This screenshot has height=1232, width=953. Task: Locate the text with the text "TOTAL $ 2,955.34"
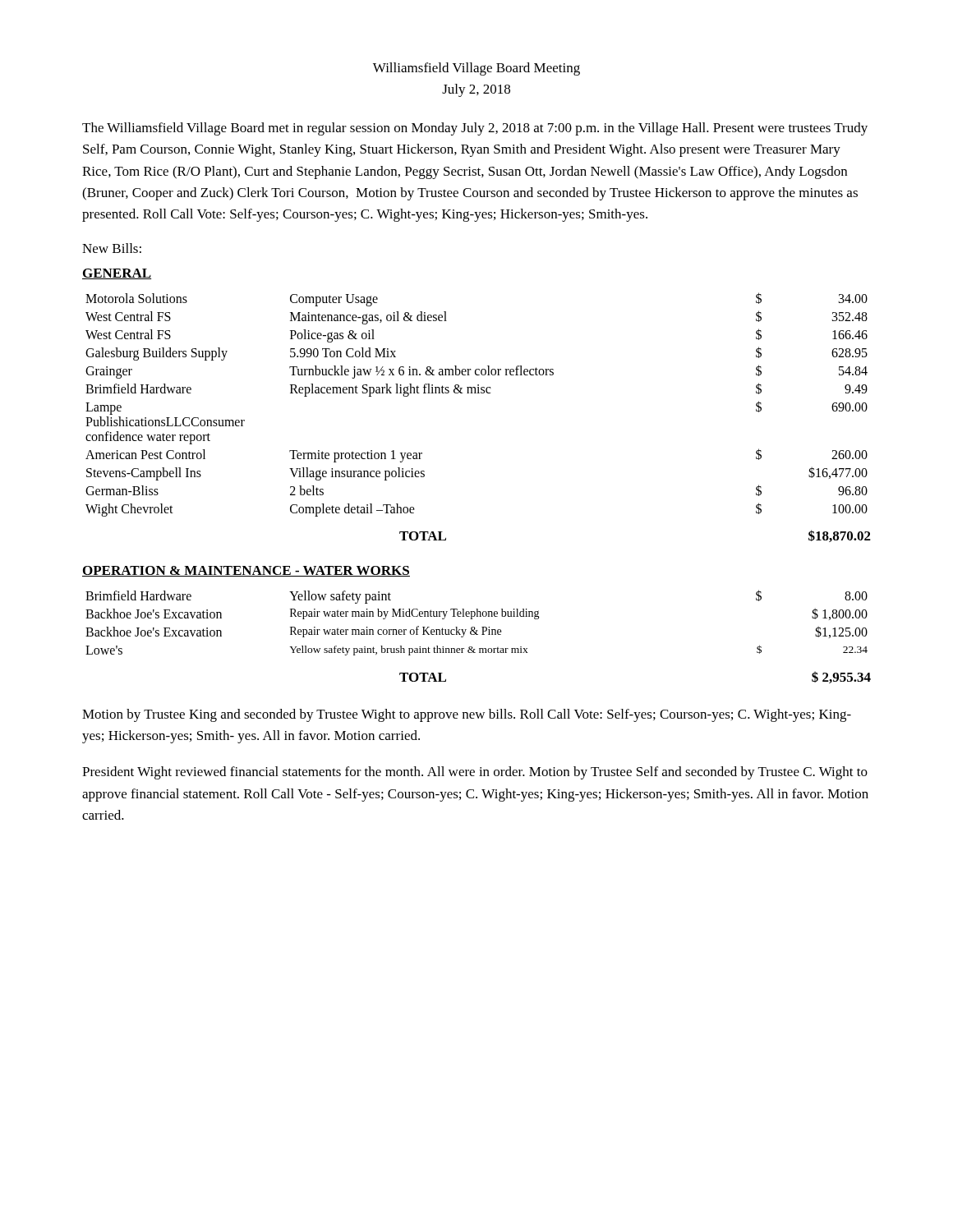[x=429, y=678]
